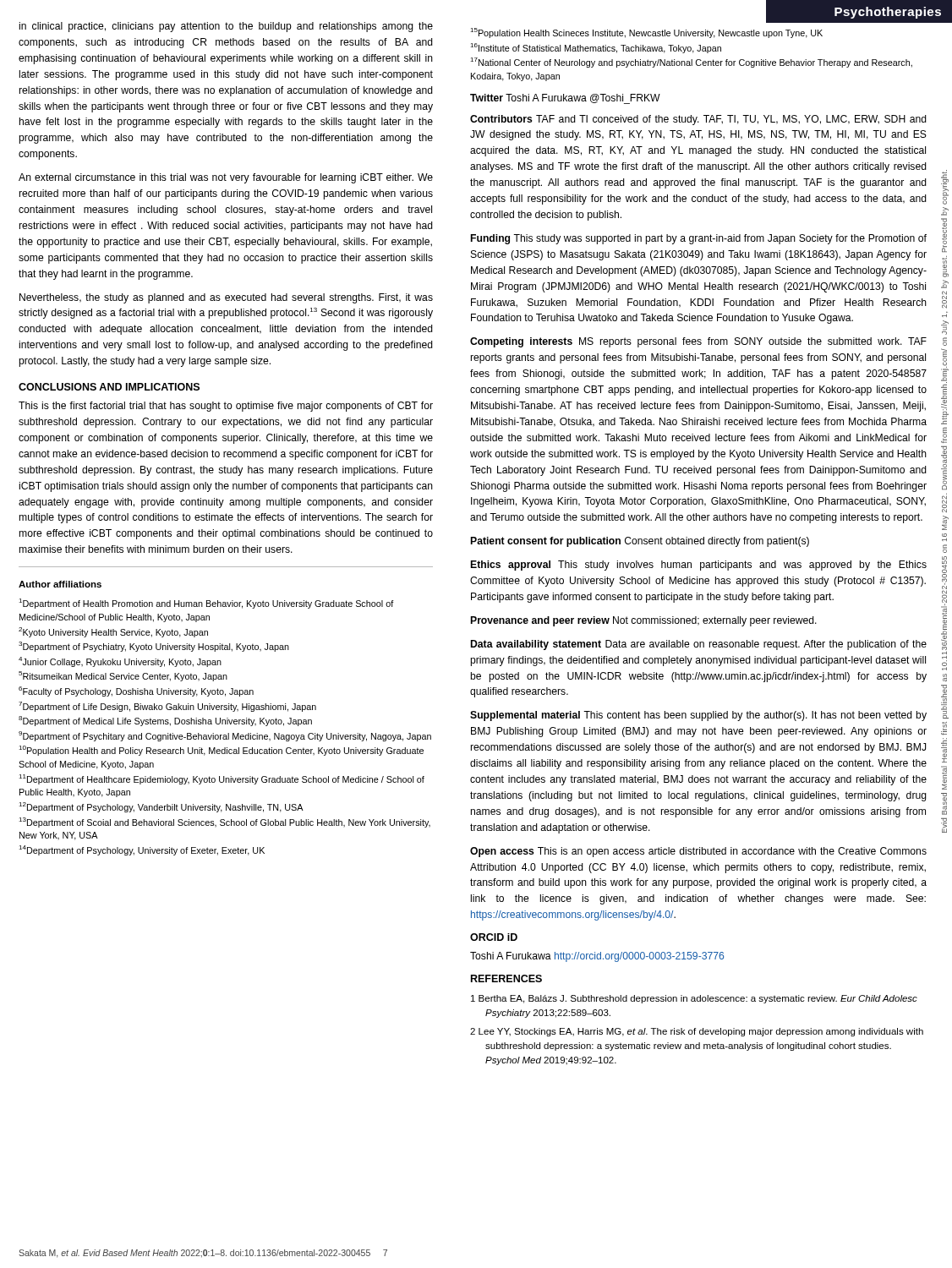The width and height of the screenshot is (952, 1268).
Task: Locate the list item that reads "7Department of Life Design, Biwako Gakuin University,"
Action: (168, 705)
